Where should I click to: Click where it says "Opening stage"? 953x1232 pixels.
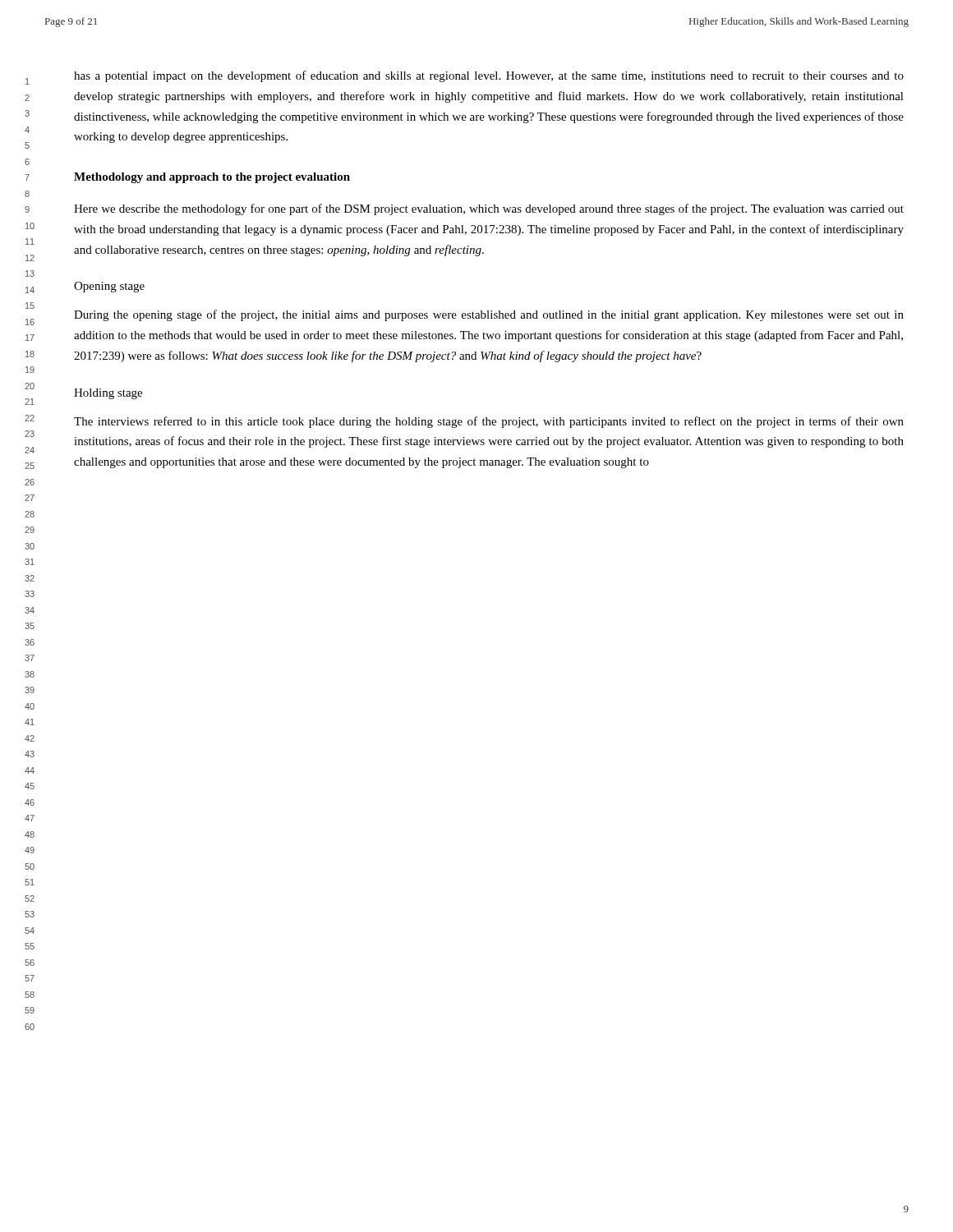109,286
